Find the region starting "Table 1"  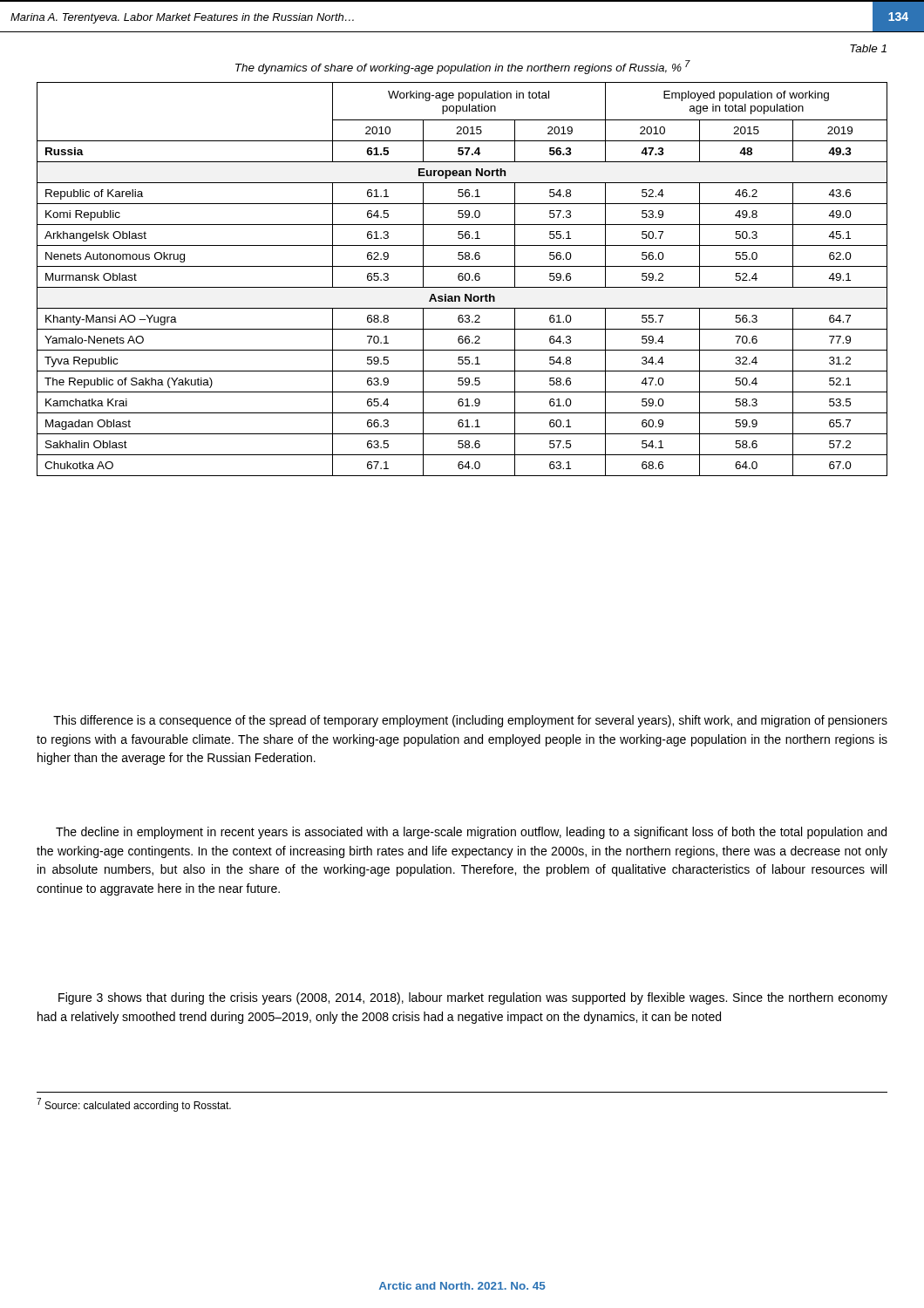(x=868, y=48)
